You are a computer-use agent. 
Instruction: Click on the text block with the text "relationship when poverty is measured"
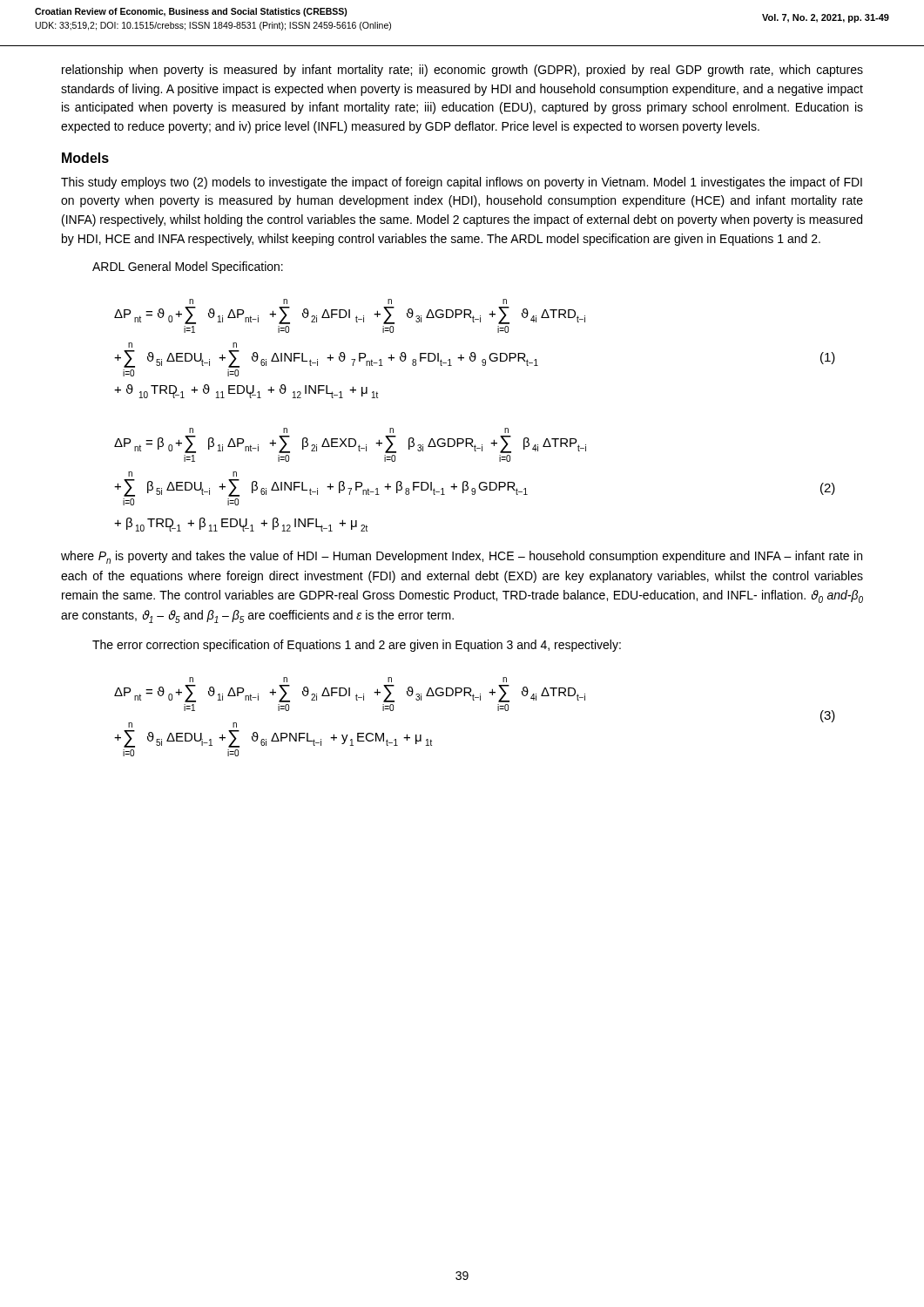coord(462,99)
